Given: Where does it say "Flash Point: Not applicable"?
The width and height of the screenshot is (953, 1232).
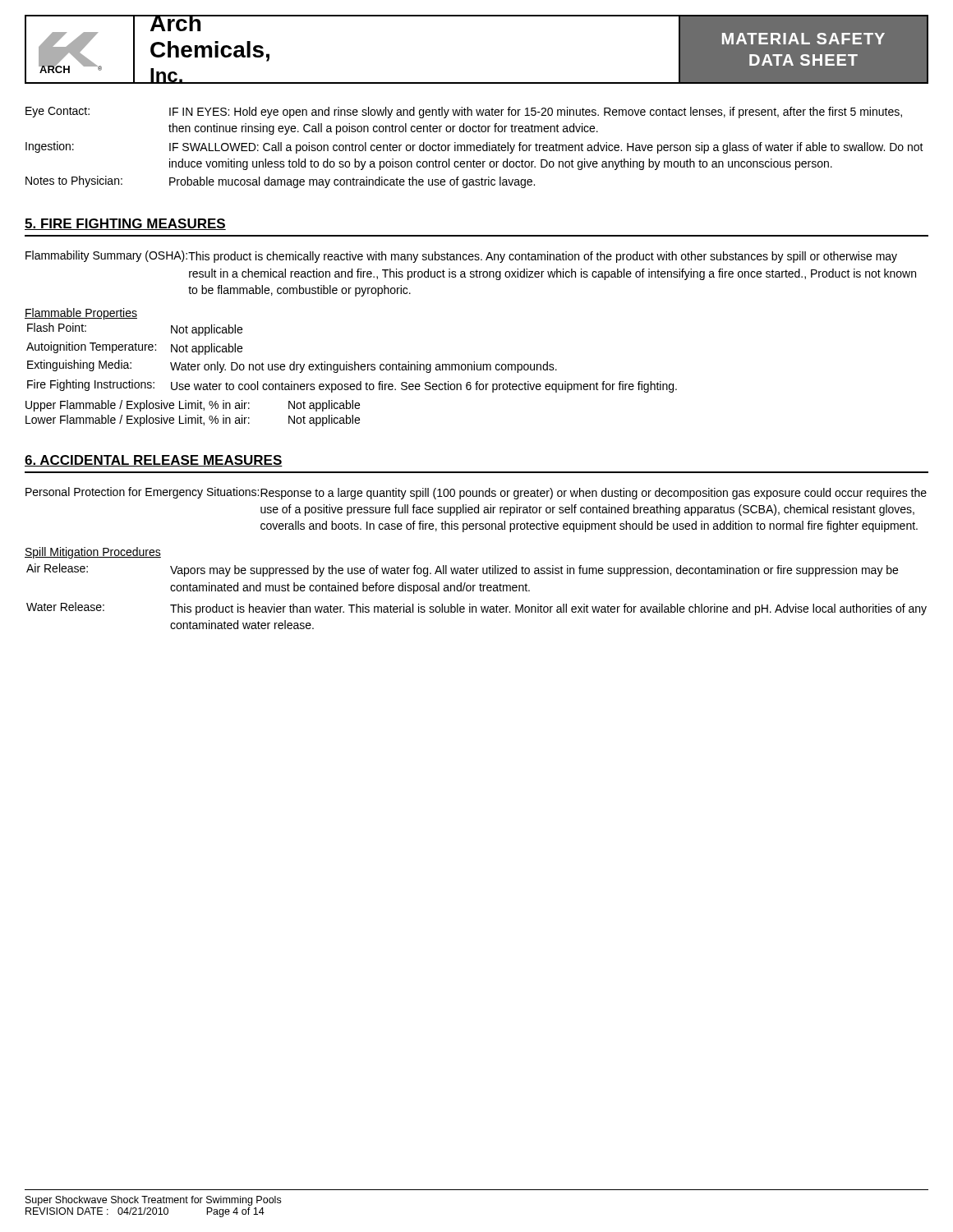Looking at the screenshot, I should point(61,329).
